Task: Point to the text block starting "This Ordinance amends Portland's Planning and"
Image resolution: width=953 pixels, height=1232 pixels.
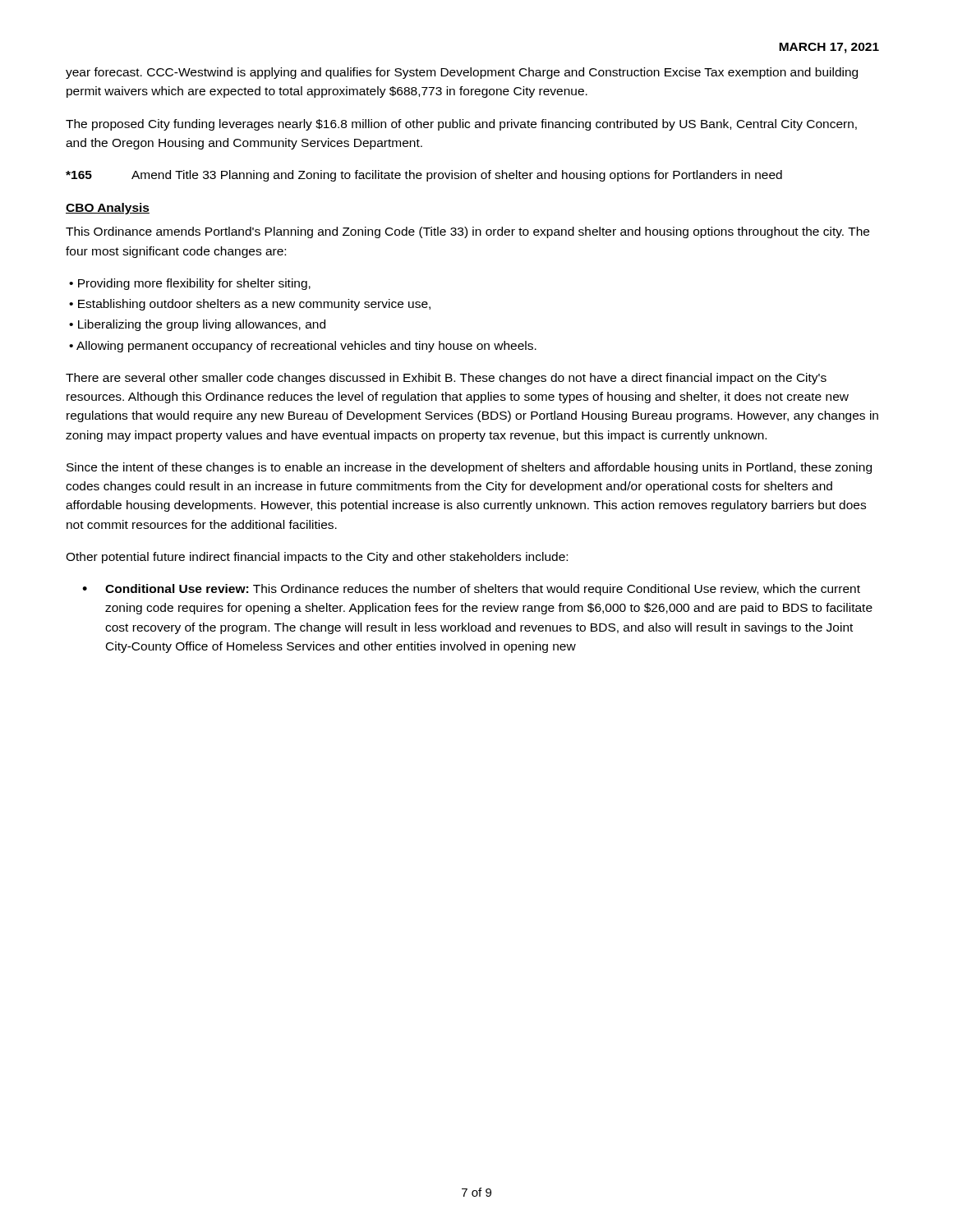Action: coord(468,241)
